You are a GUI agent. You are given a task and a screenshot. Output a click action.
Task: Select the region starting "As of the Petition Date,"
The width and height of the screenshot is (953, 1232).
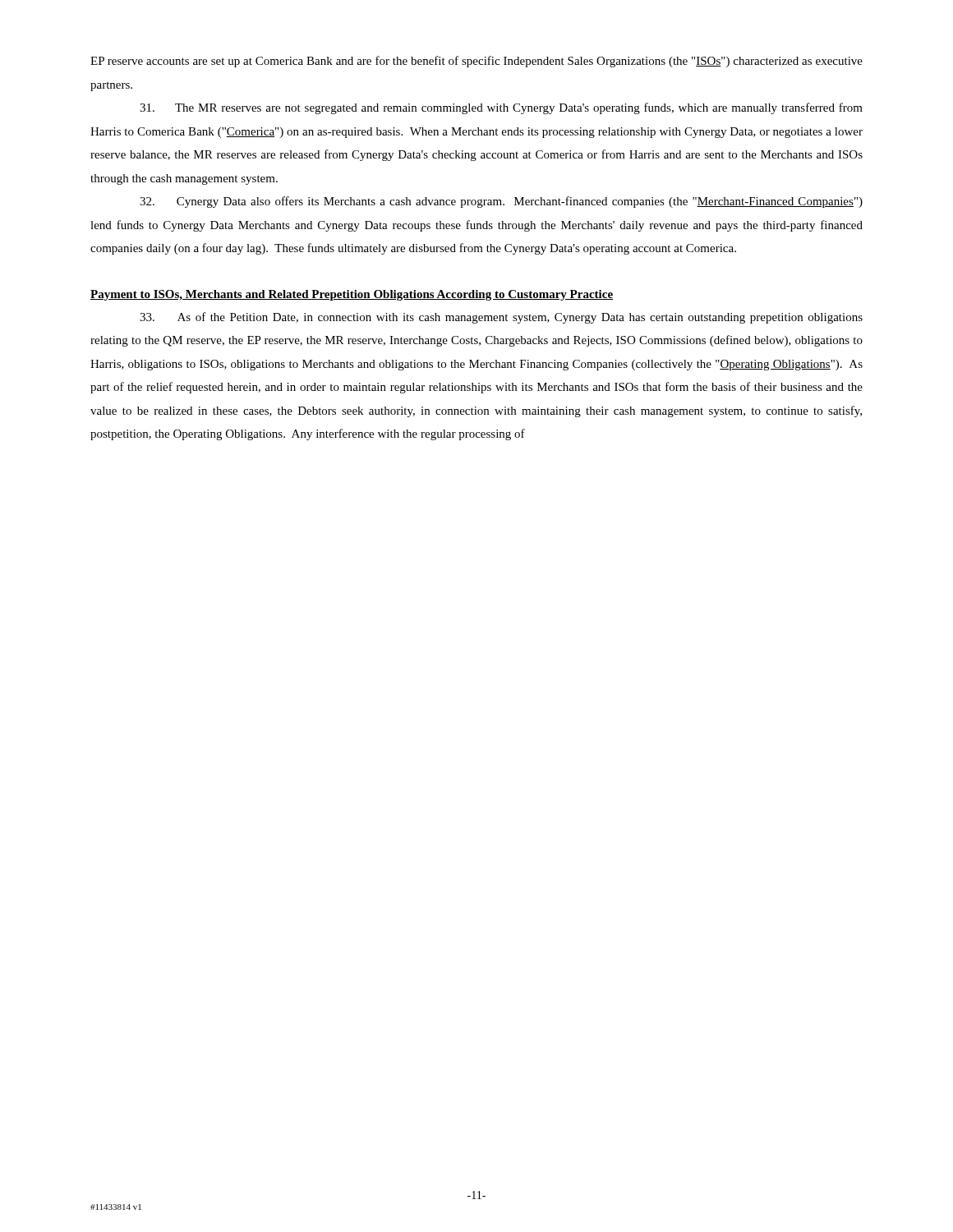click(476, 375)
